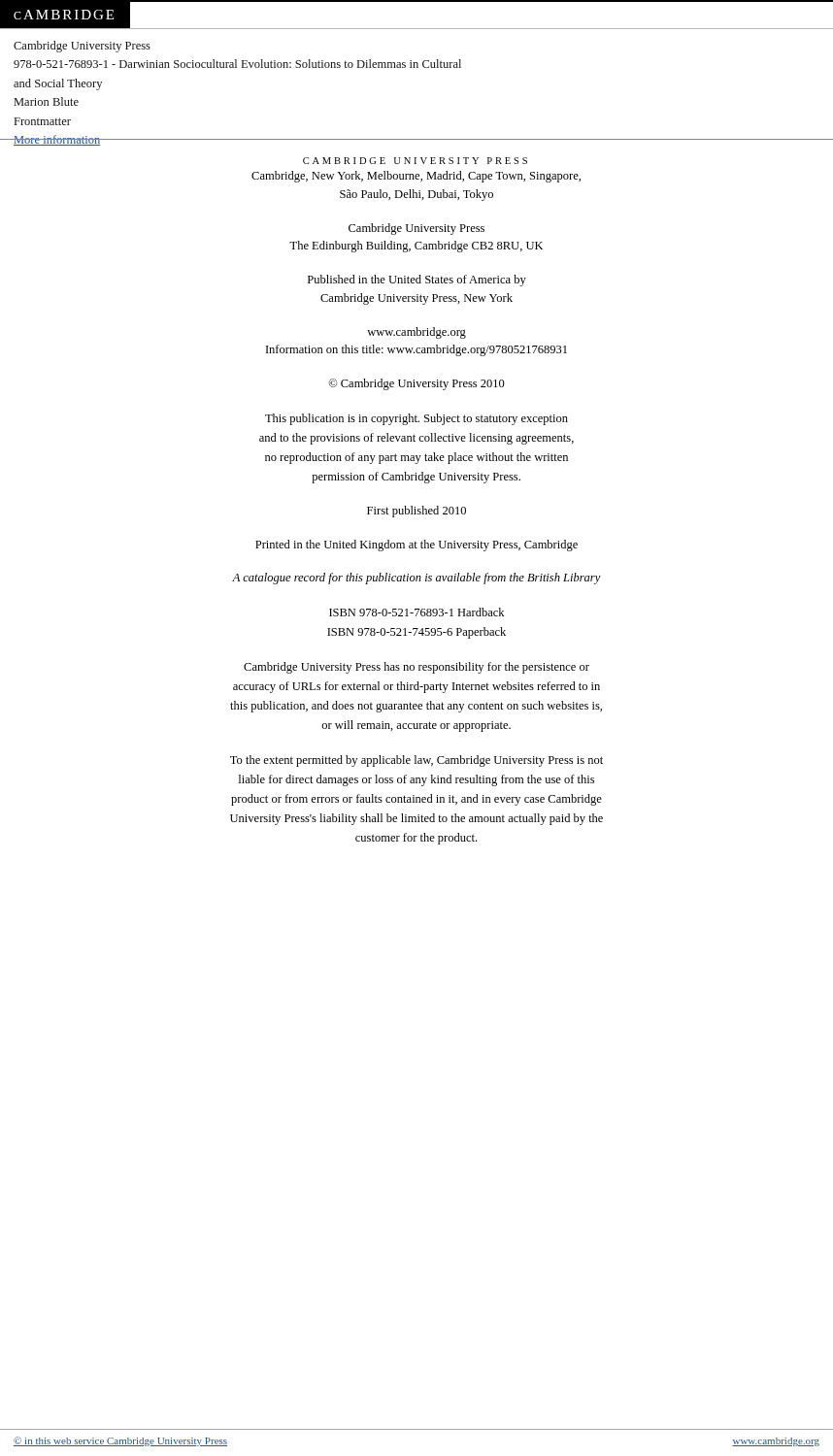Screen dimensions: 1456x833
Task: Locate the text block that reads "www.cambridge.org Information on this title:"
Action: pos(416,341)
